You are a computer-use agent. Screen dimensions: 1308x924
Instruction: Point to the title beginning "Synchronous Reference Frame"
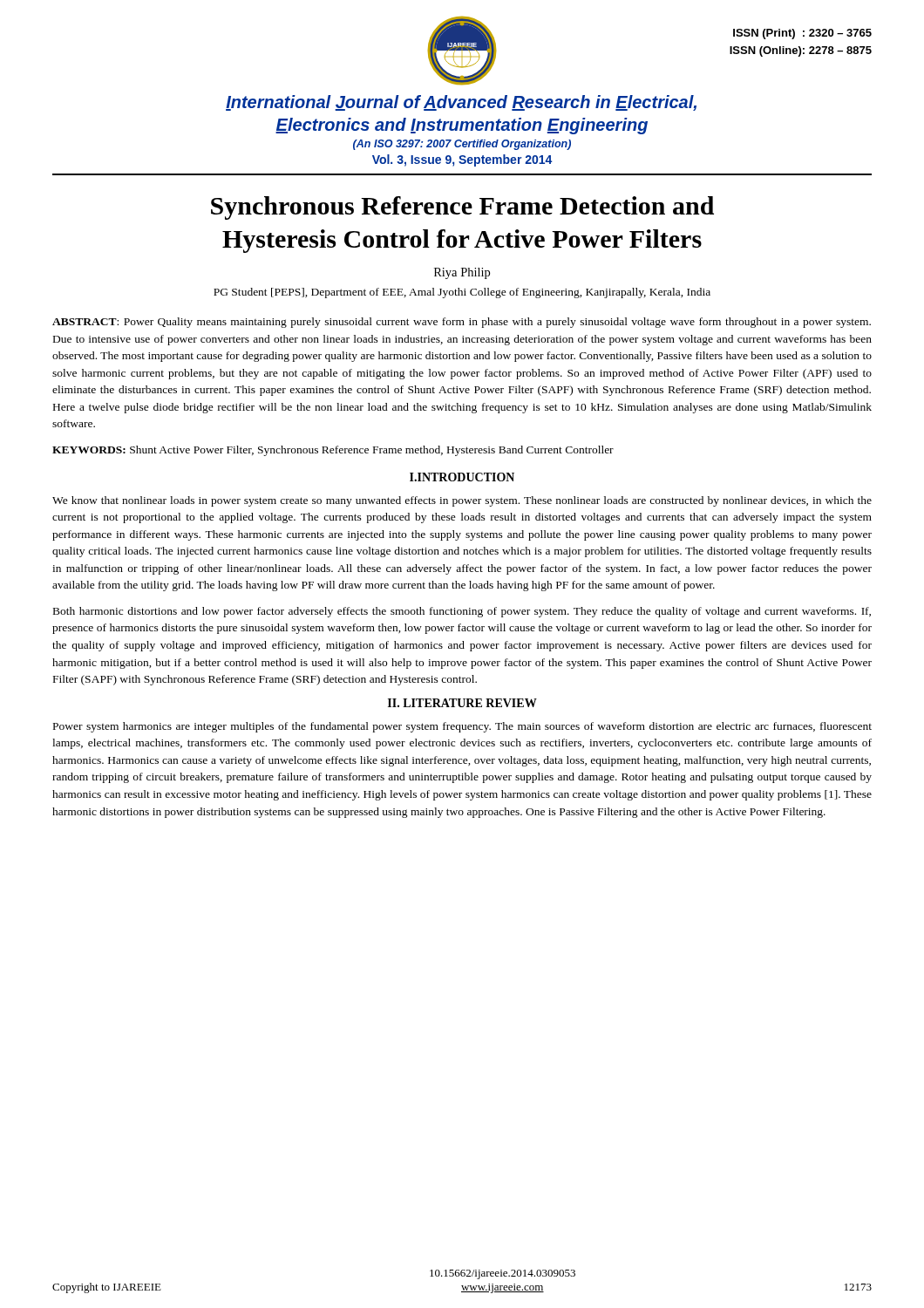(x=462, y=222)
